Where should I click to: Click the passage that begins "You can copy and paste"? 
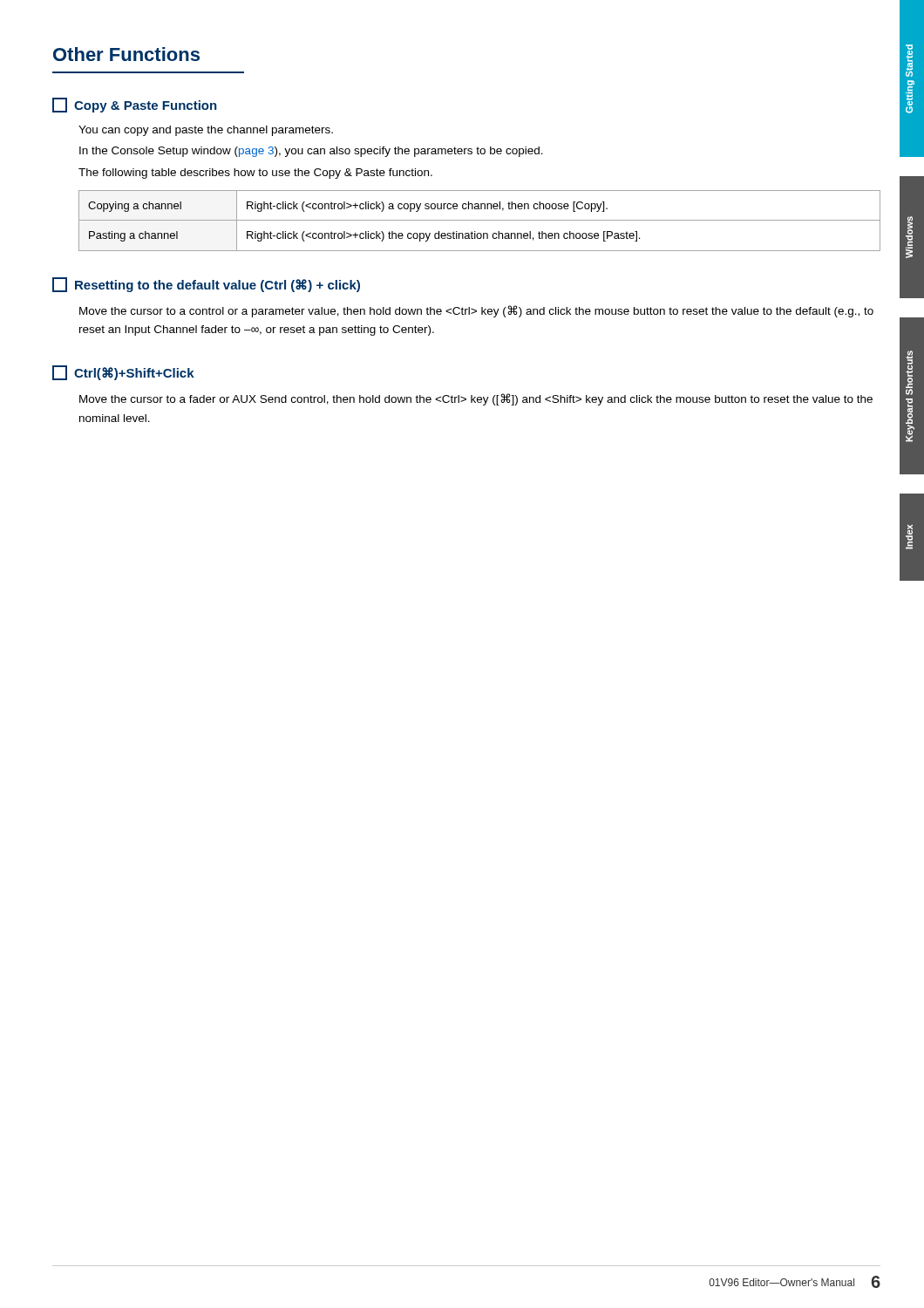pos(206,129)
